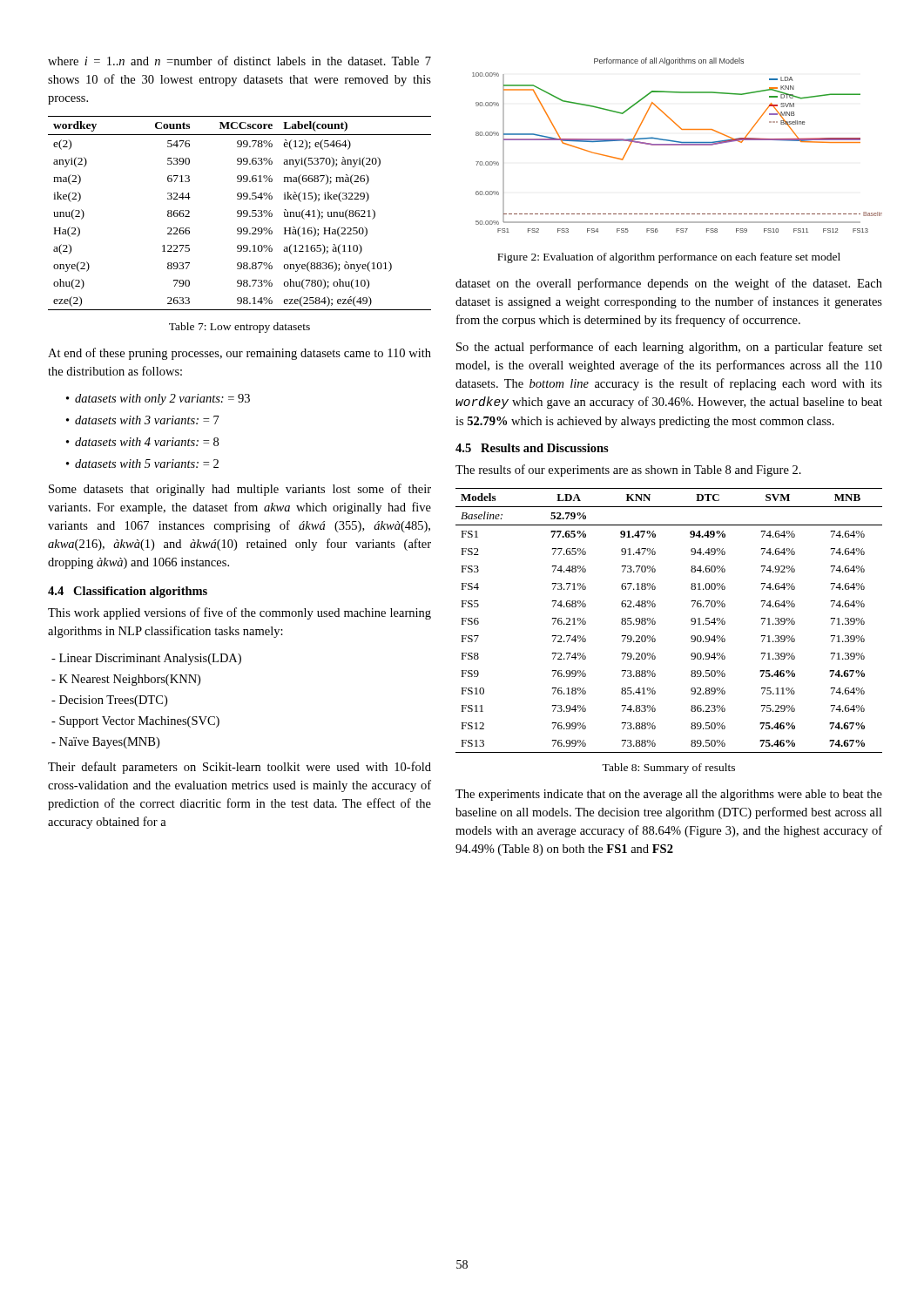924x1307 pixels.
Task: Click where it says "Table 7: Low entropy datasets"
Action: click(x=240, y=326)
